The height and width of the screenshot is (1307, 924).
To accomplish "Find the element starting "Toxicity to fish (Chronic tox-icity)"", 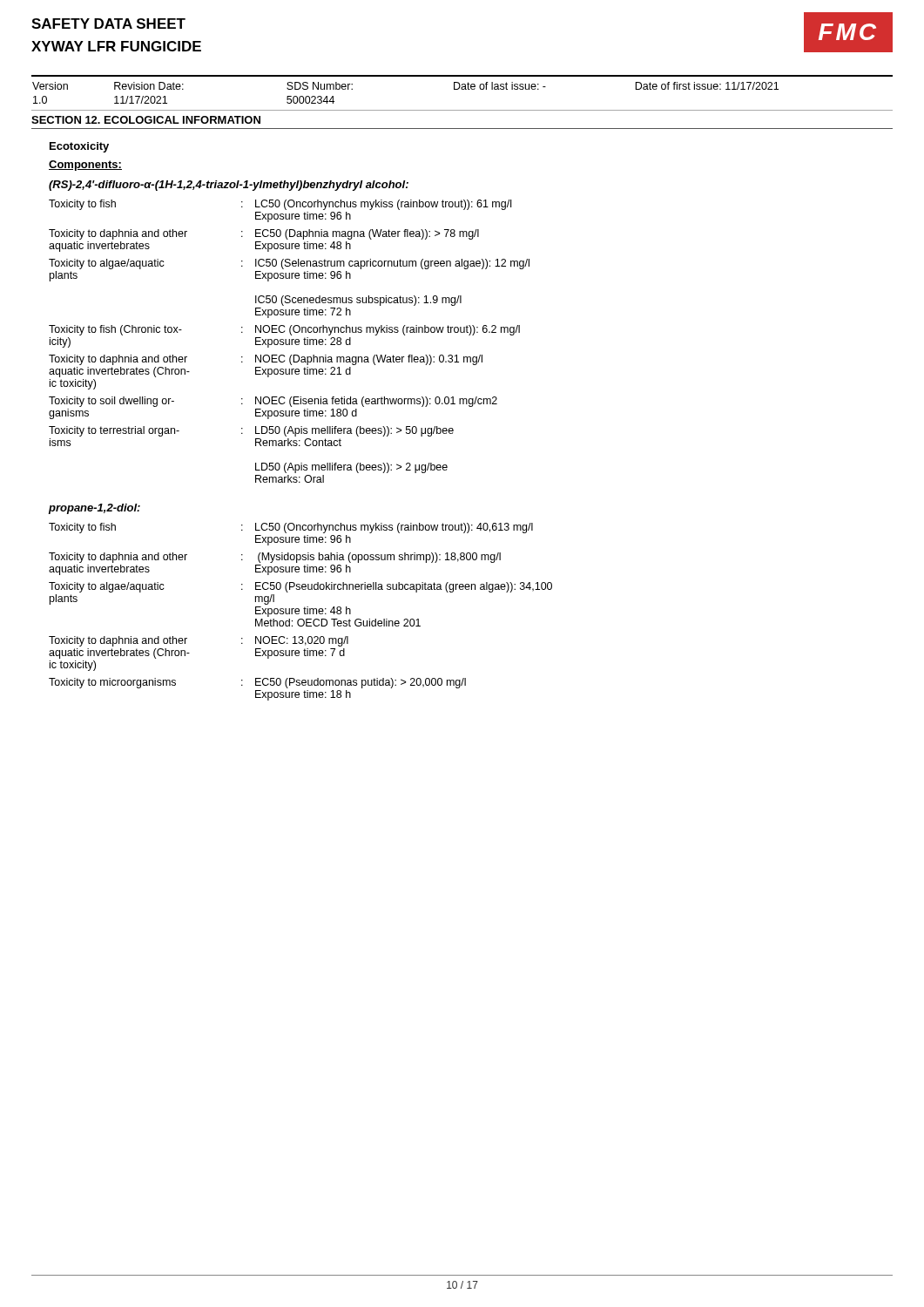I will pos(285,335).
